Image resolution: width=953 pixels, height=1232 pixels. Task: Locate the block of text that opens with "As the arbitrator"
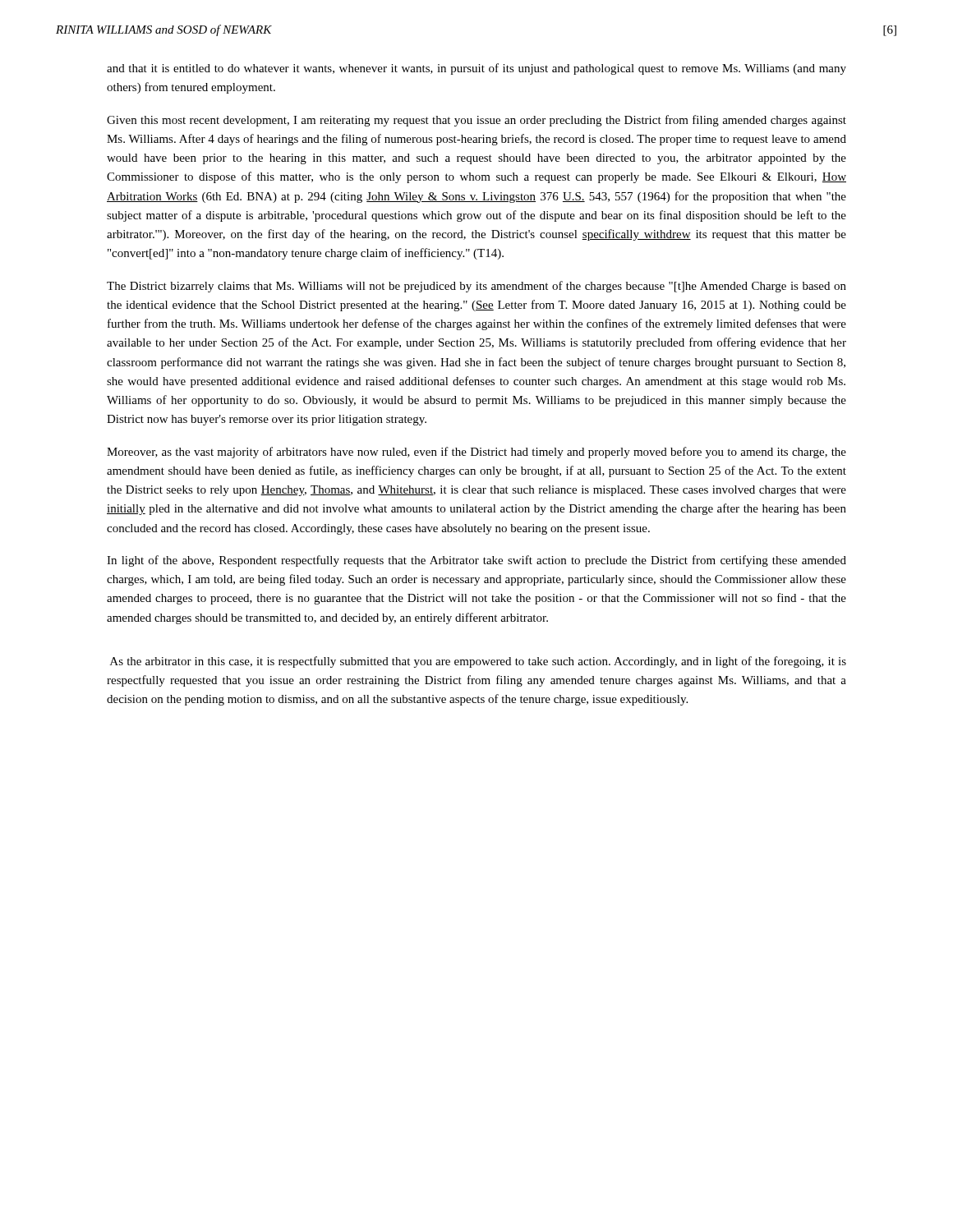[x=476, y=680]
